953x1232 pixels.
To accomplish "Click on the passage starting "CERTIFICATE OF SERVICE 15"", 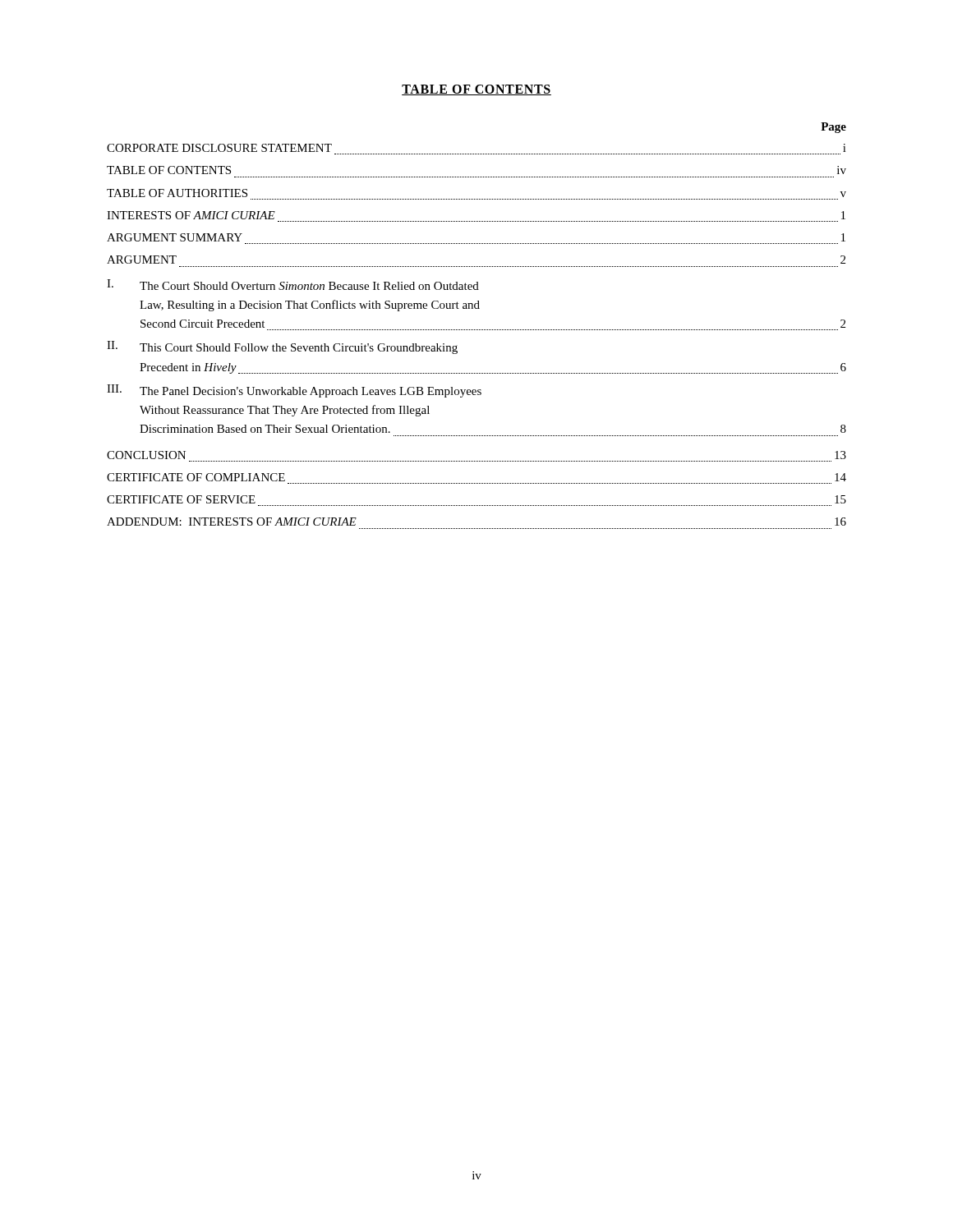I will [x=476, y=500].
